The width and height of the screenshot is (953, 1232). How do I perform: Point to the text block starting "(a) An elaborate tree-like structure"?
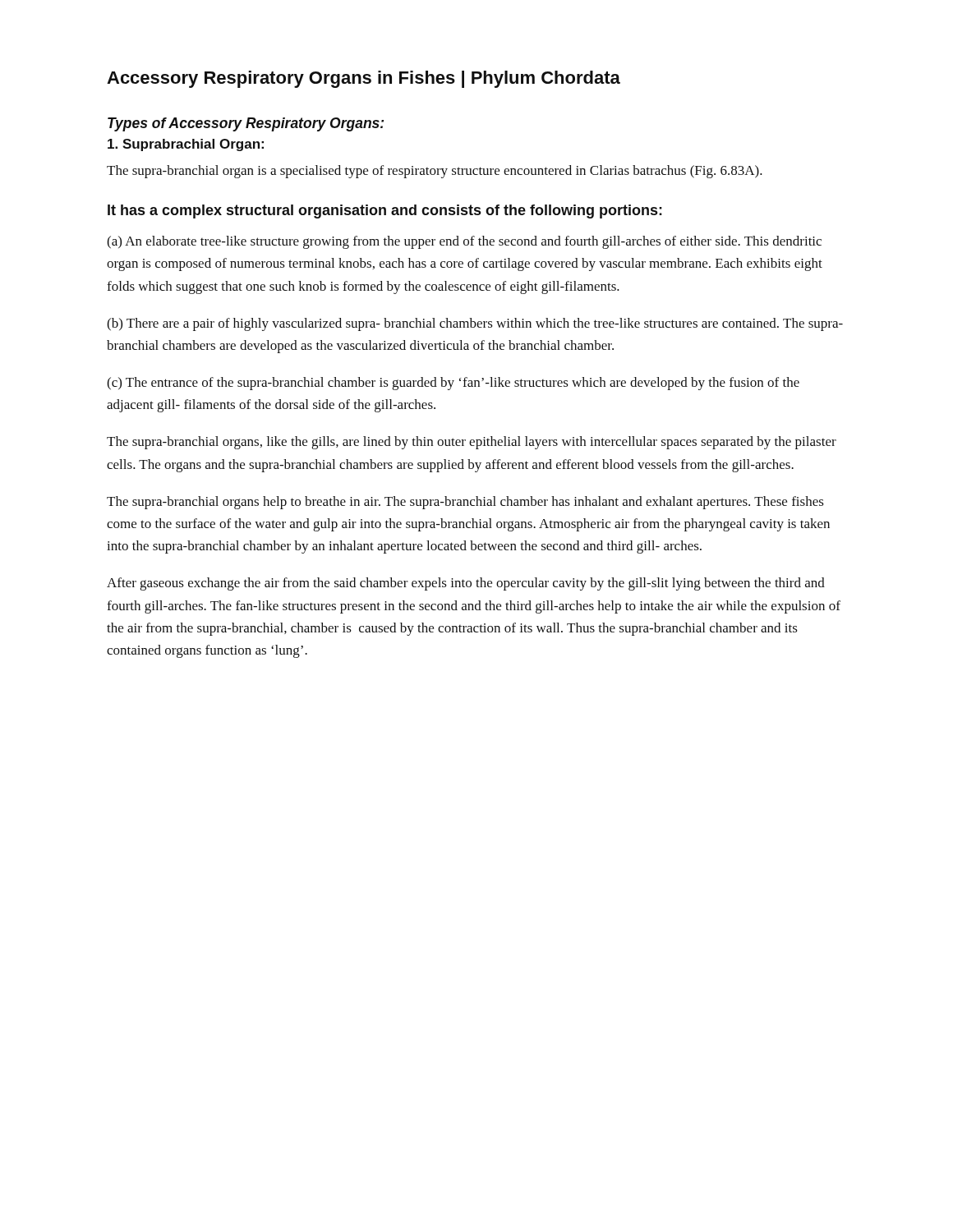point(464,264)
